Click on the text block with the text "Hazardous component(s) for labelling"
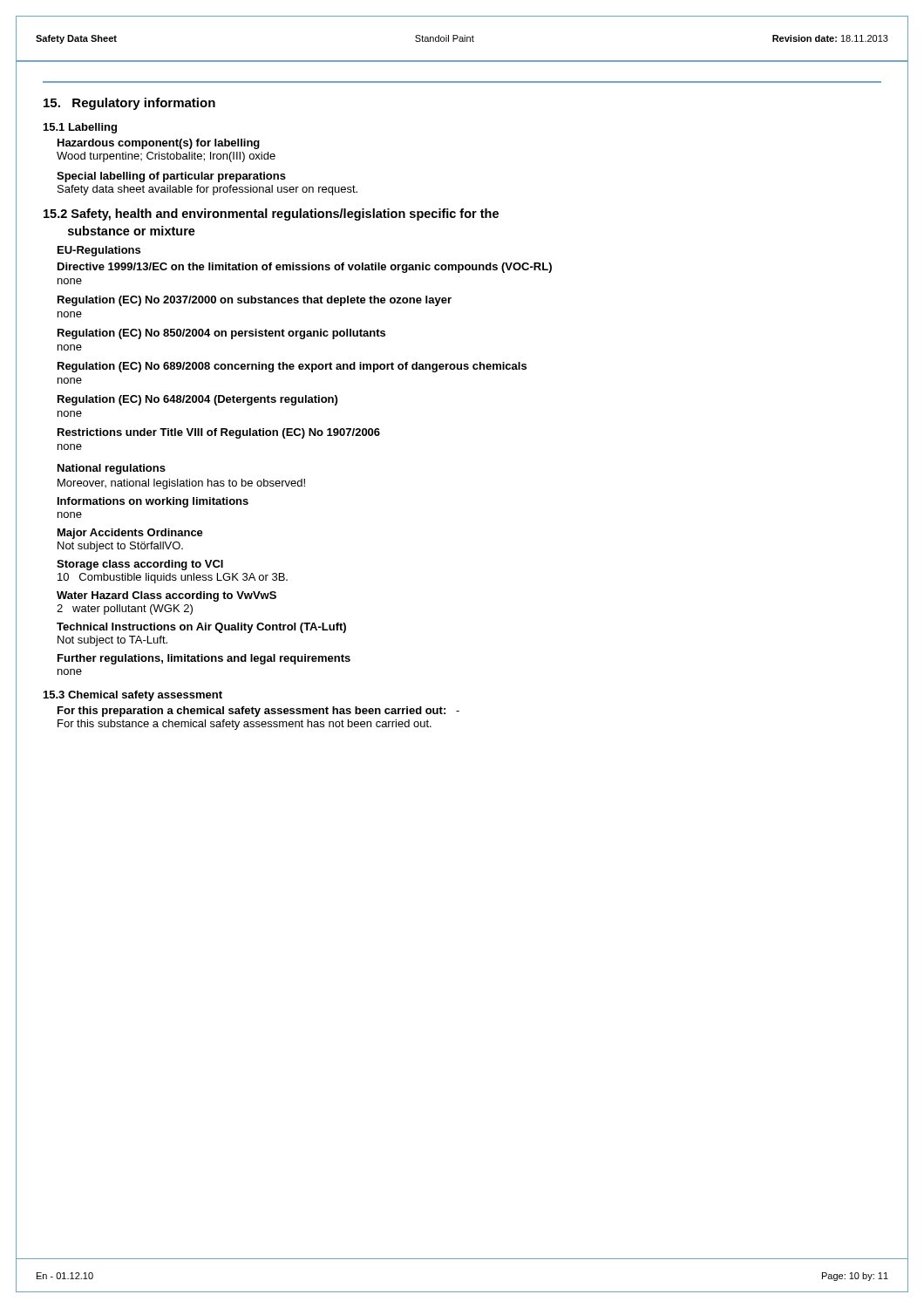 point(159,144)
